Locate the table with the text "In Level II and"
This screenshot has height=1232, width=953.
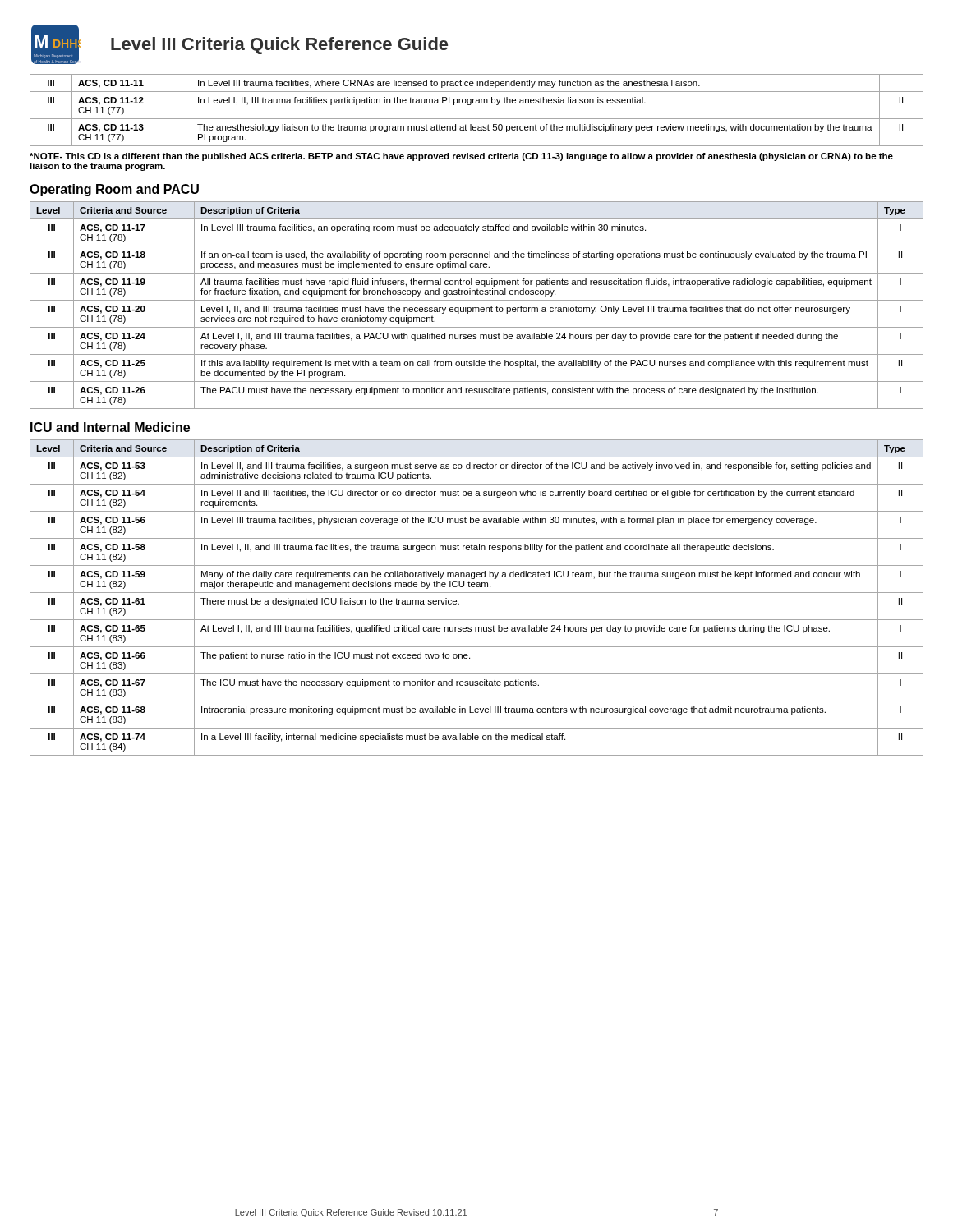[x=476, y=598]
